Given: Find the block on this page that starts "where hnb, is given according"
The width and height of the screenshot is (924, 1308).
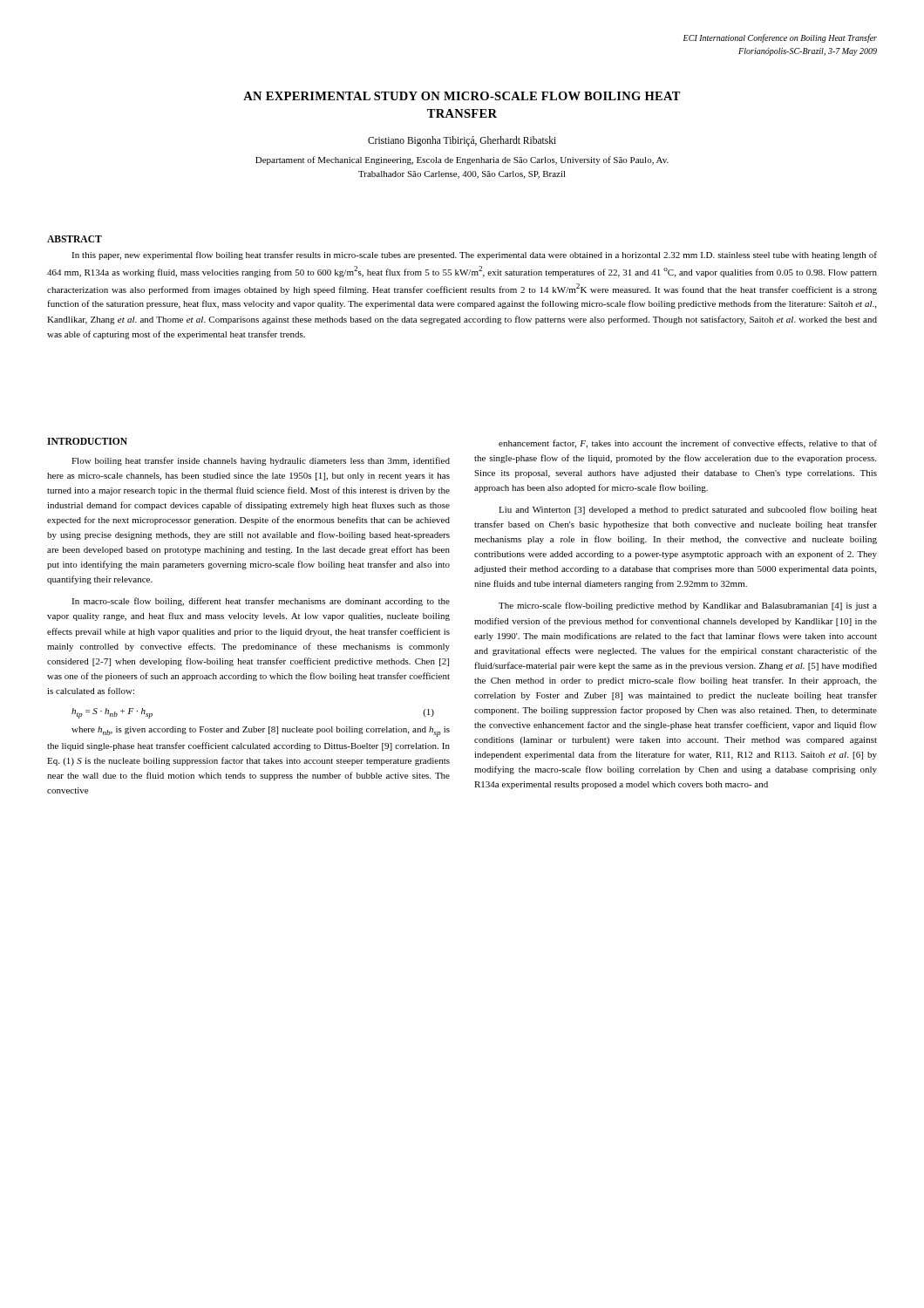Looking at the screenshot, I should click(x=248, y=760).
